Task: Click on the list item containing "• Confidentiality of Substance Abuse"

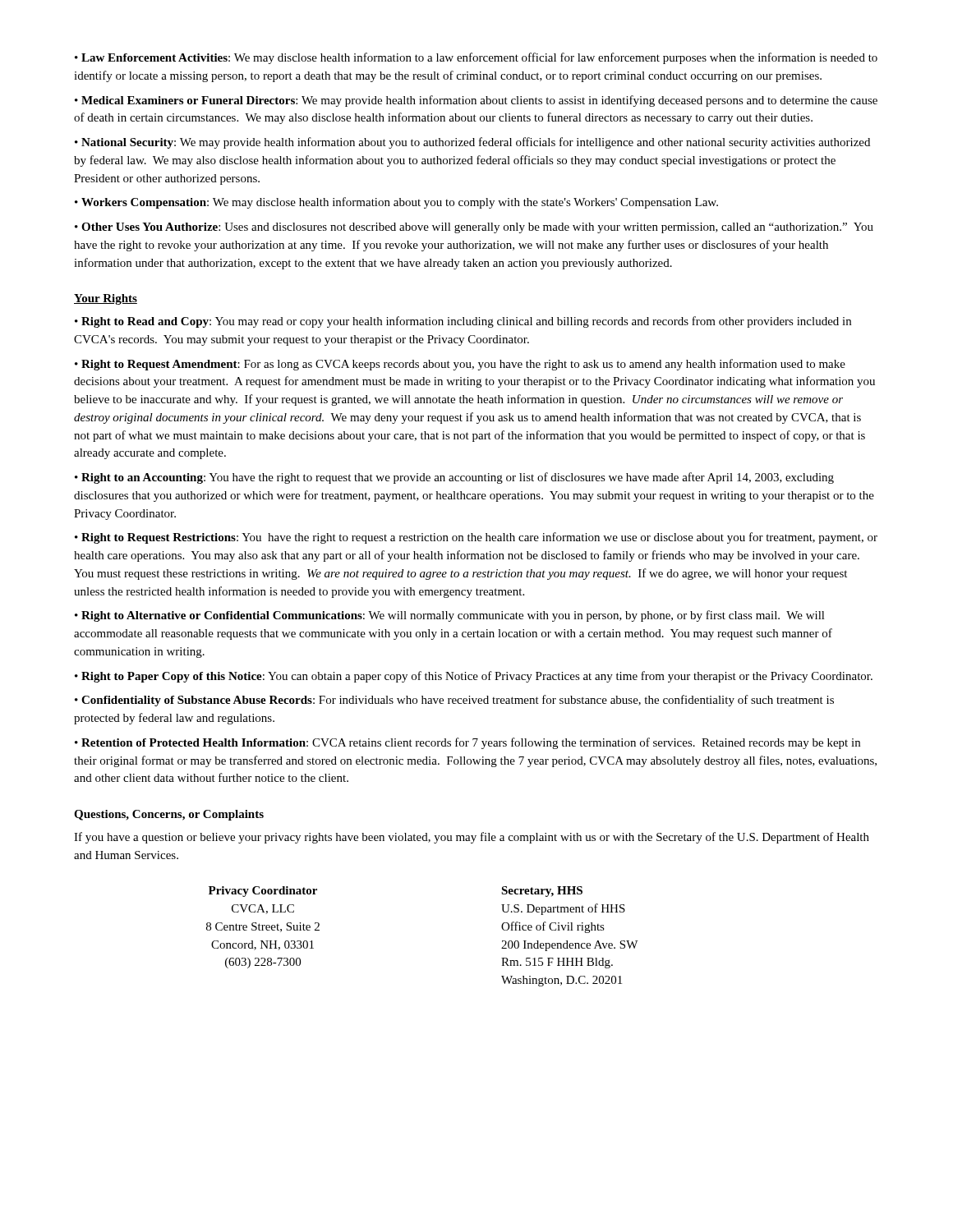Action: (x=454, y=709)
